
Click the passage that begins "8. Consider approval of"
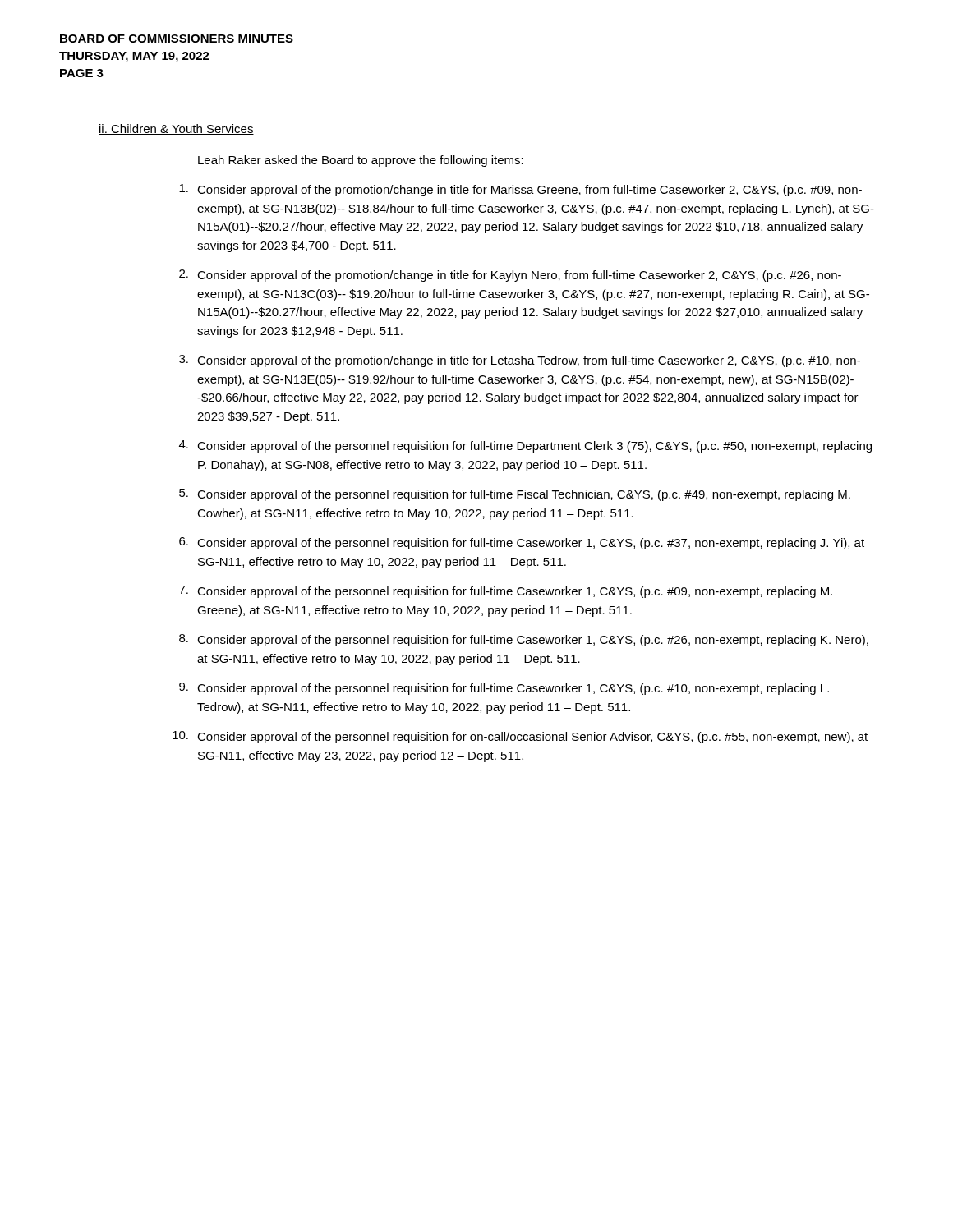522,649
